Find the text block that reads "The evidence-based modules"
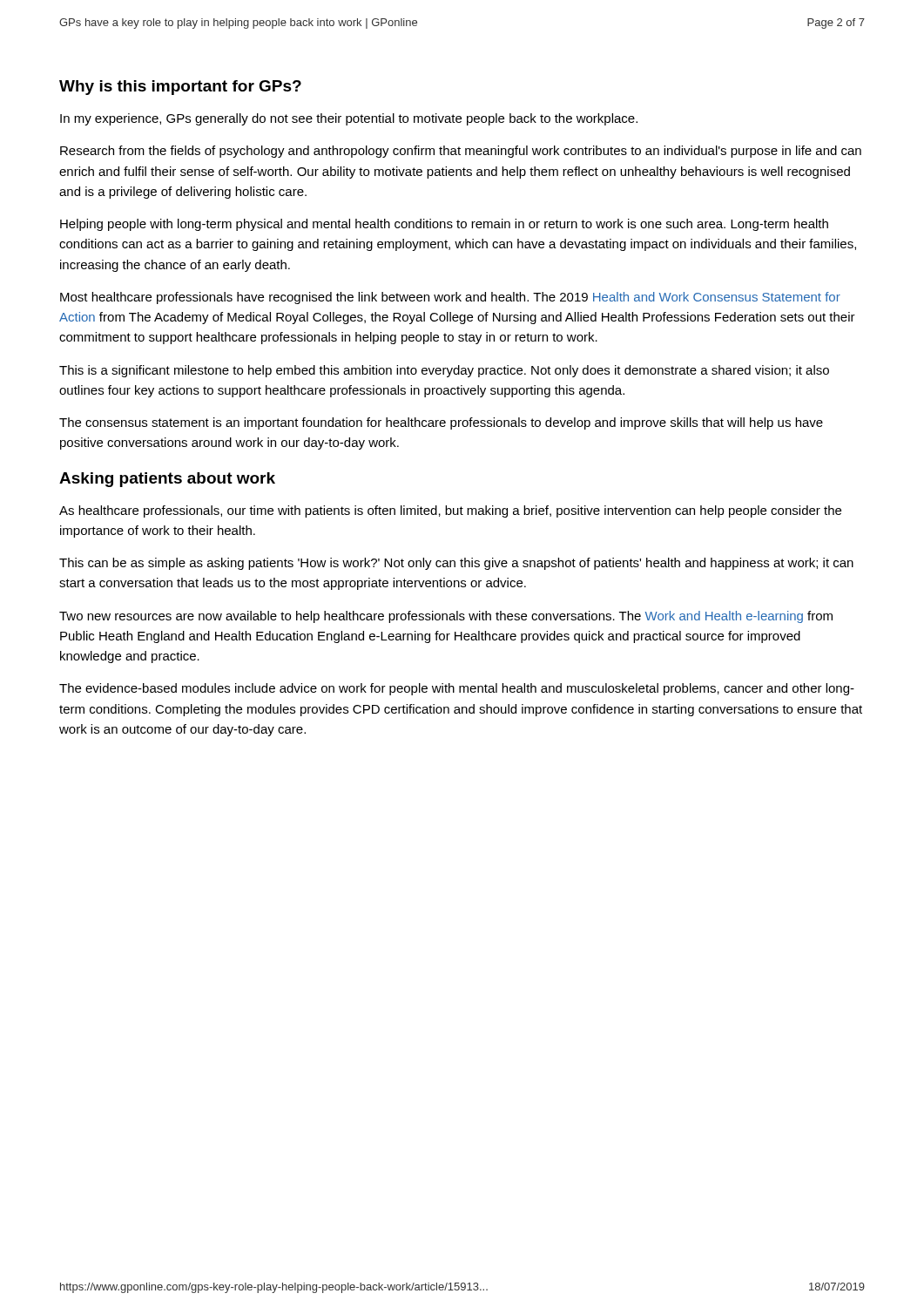 click(x=461, y=708)
